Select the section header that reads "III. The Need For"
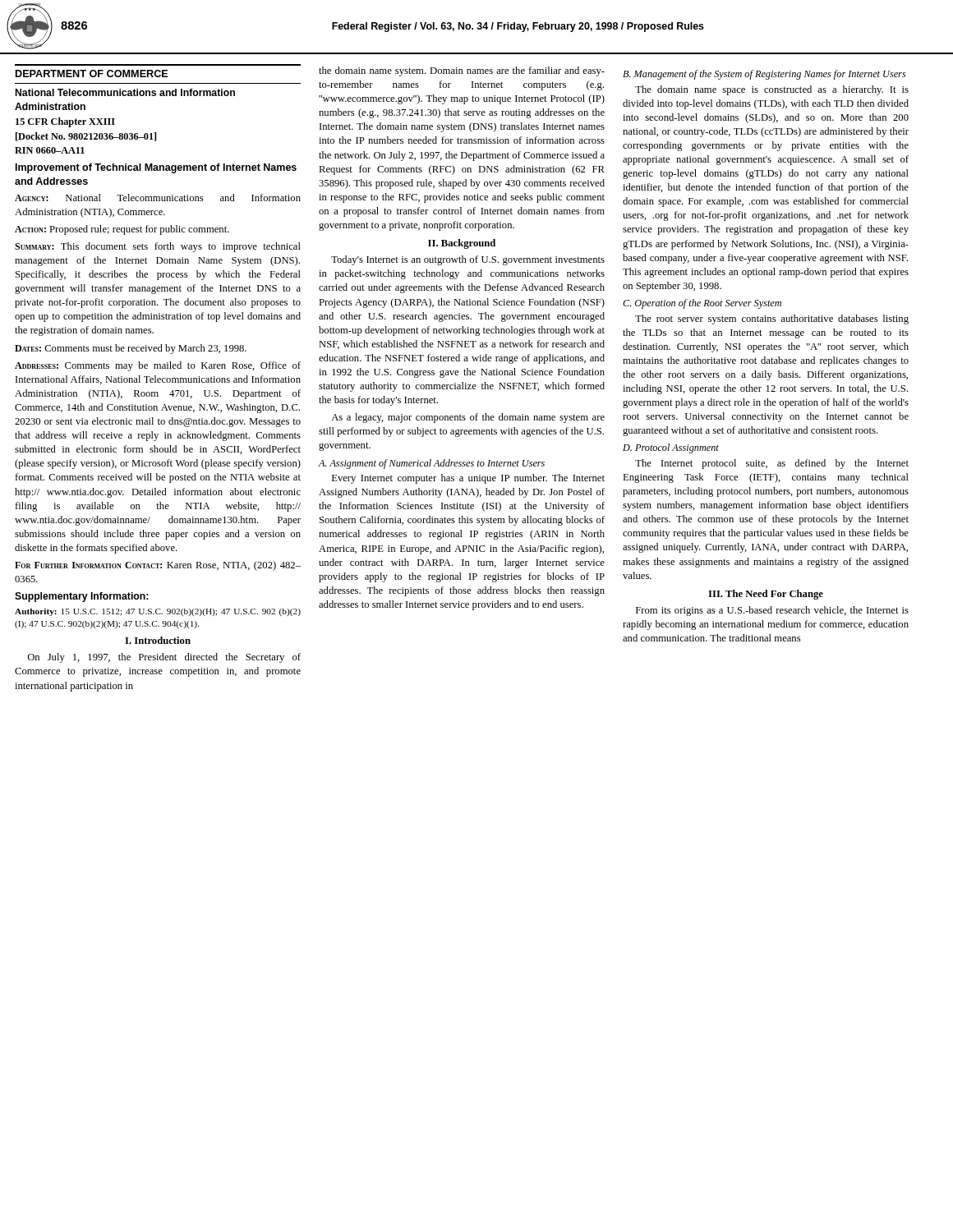Image resolution: width=953 pixels, height=1232 pixels. (x=766, y=594)
